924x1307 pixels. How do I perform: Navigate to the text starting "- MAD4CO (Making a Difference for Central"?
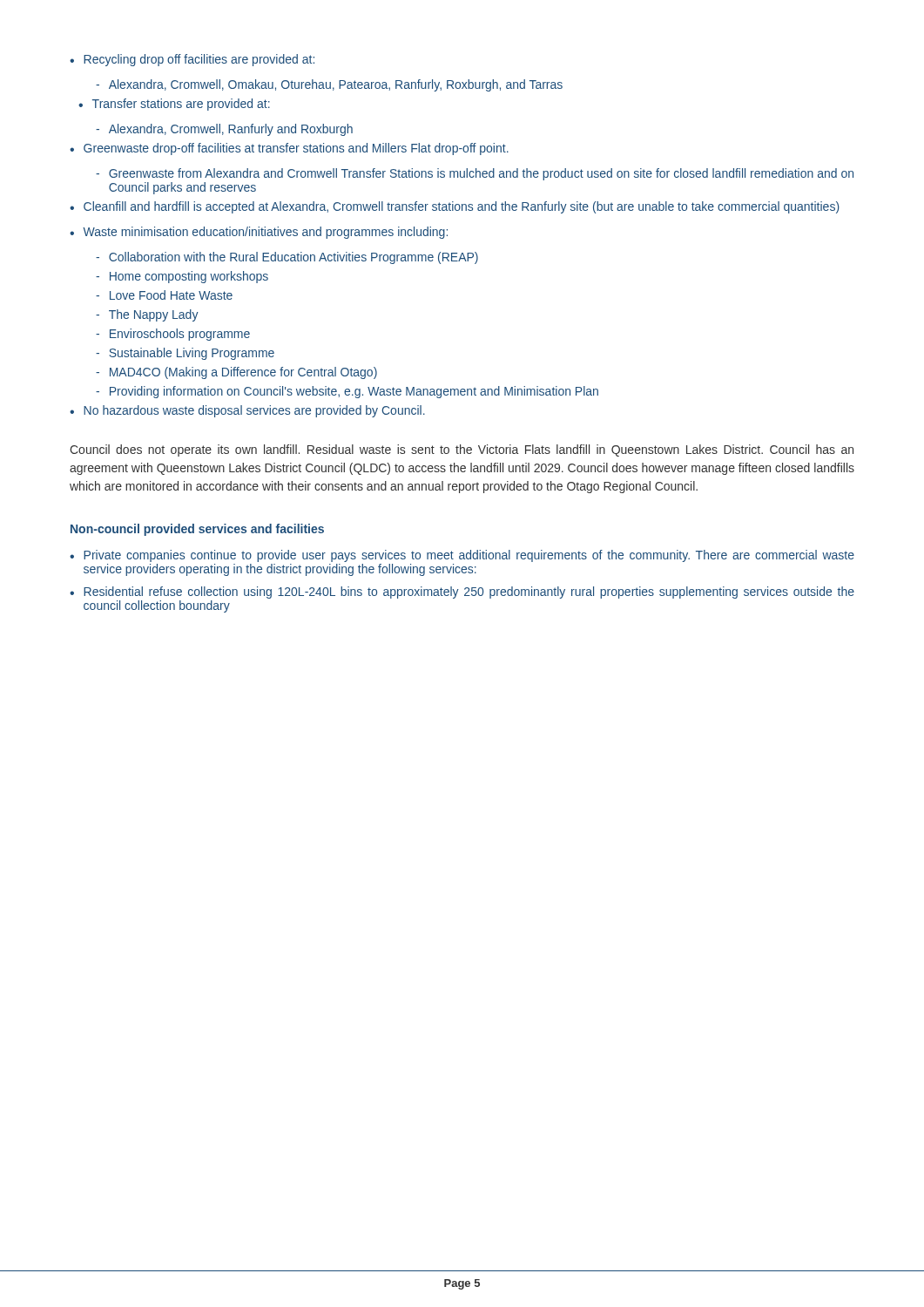[236, 373]
